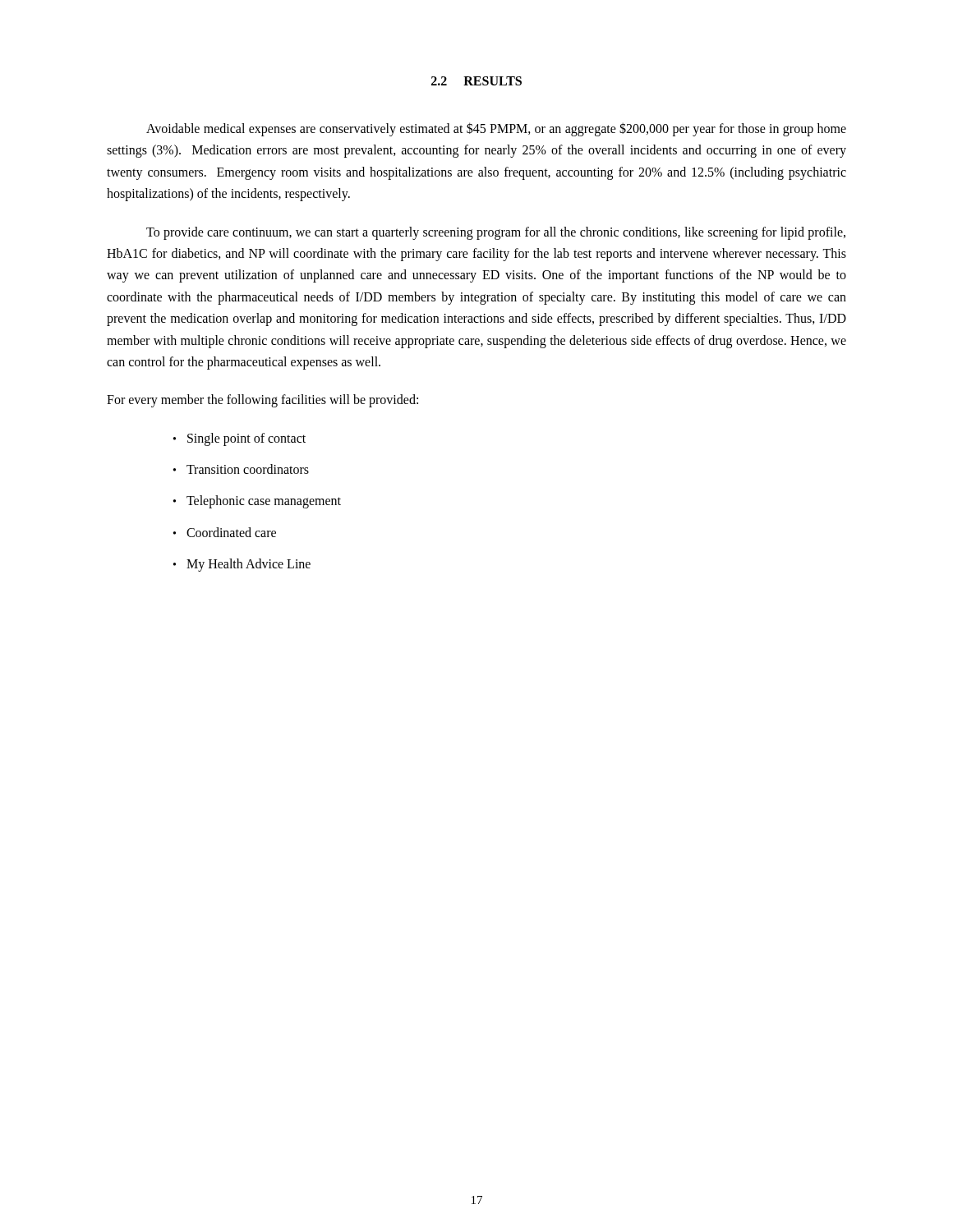Where is the passage that starts "For every member the following facilities will"?

click(263, 400)
